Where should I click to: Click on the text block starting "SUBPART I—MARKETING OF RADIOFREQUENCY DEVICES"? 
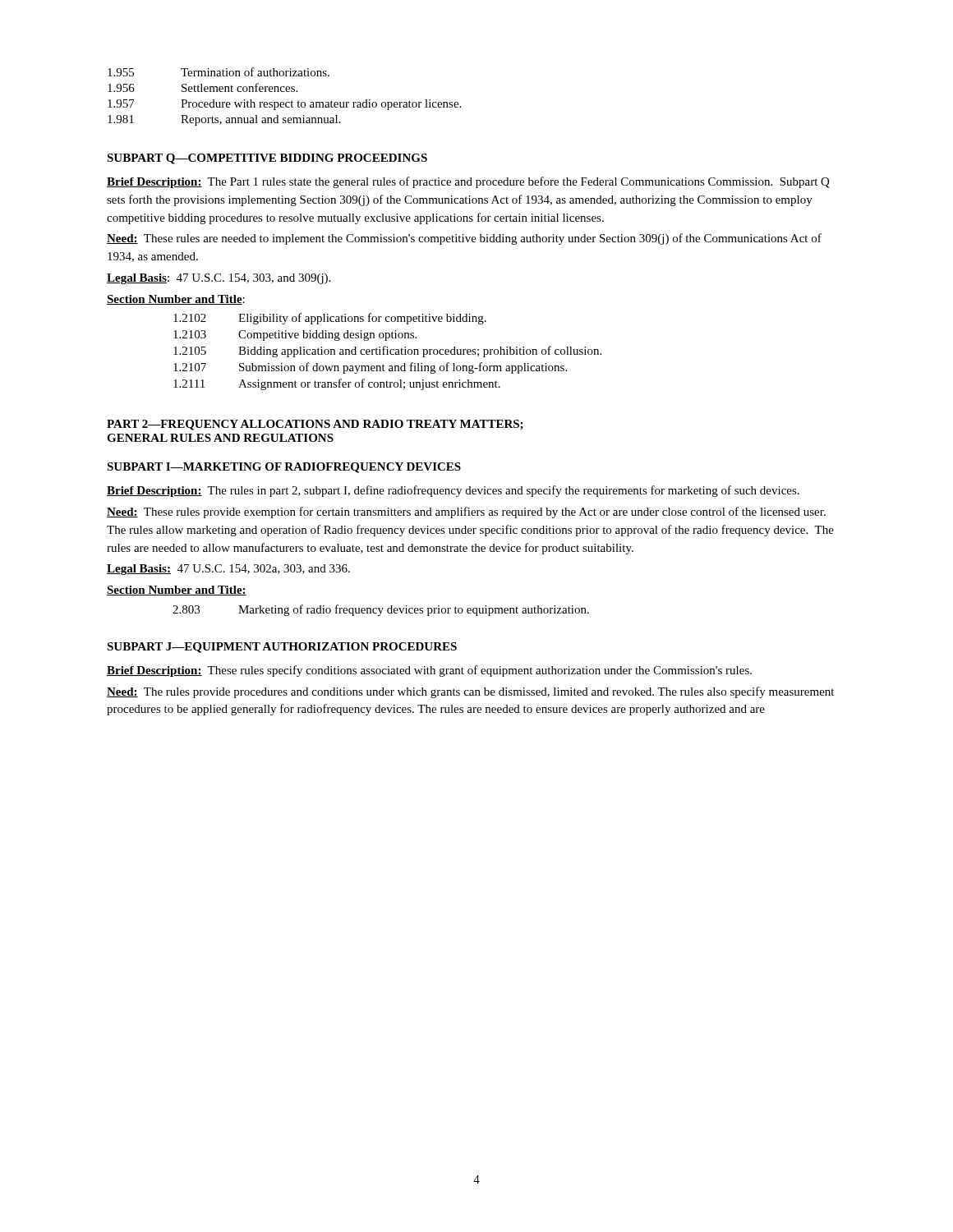click(x=284, y=467)
